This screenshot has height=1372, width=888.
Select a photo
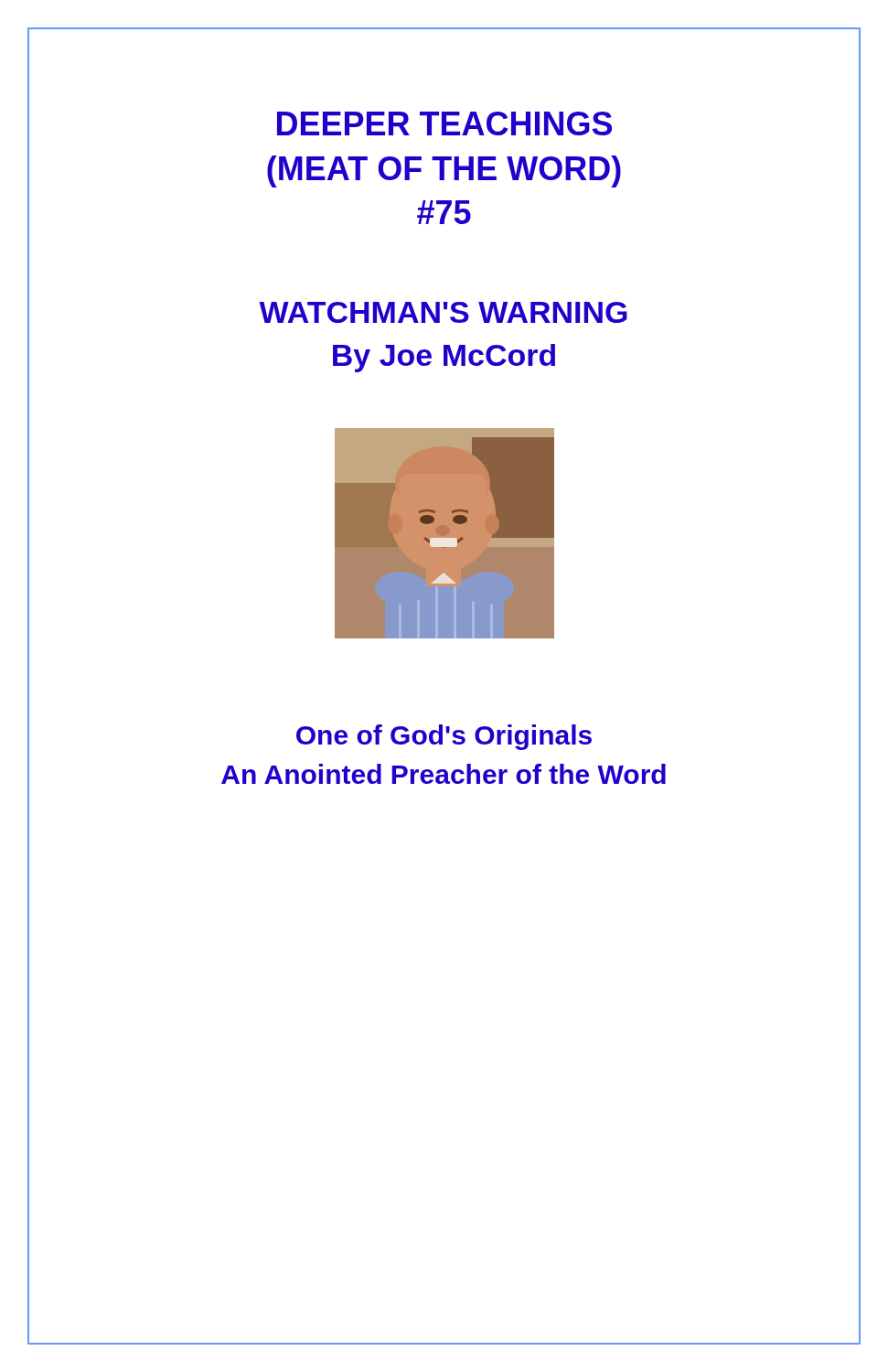click(444, 535)
